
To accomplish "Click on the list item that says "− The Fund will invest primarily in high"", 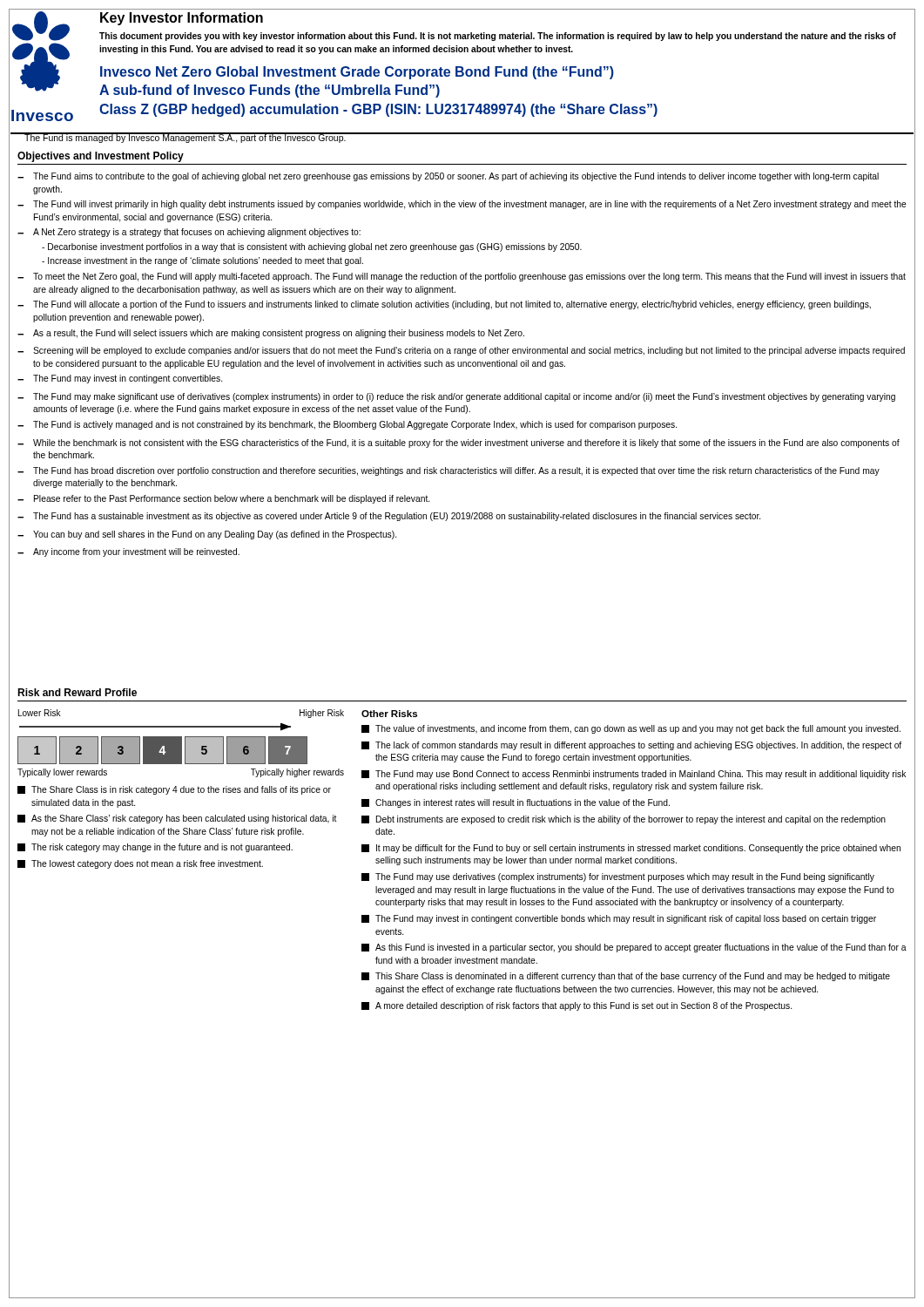I will click(462, 212).
